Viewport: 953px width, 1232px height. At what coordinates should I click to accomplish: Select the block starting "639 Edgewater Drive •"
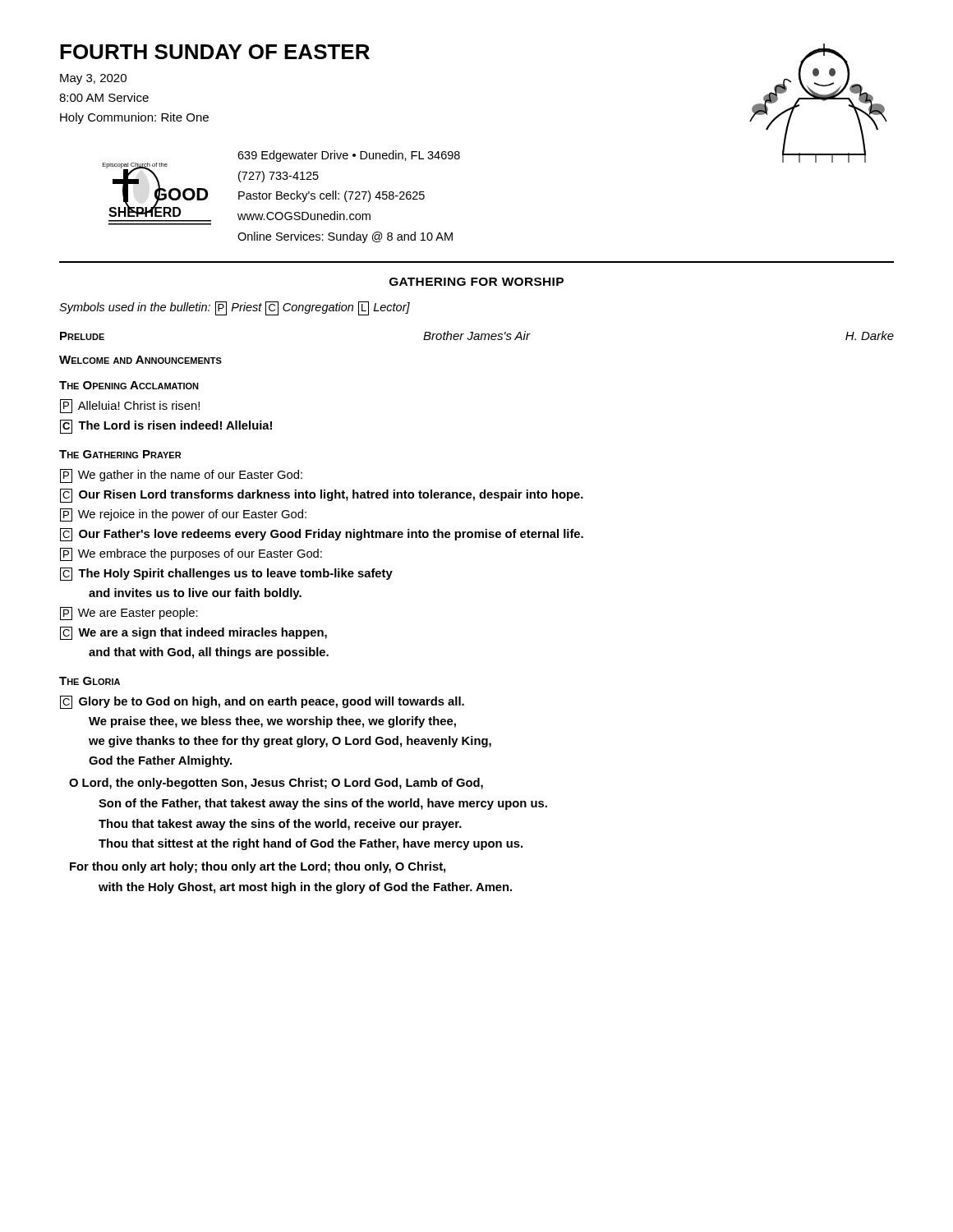point(349,196)
